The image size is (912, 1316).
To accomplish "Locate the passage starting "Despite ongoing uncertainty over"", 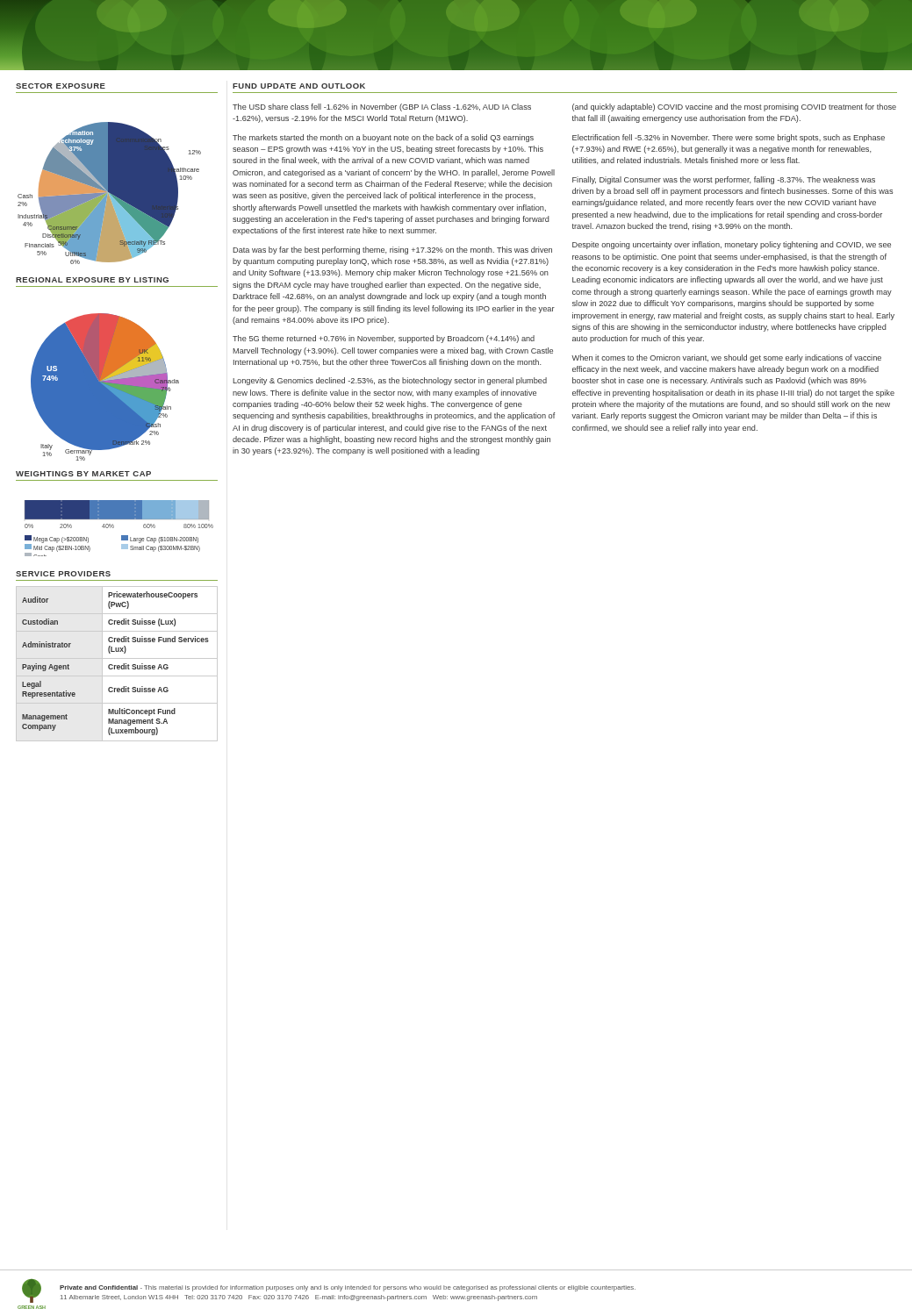I will [x=734, y=293].
